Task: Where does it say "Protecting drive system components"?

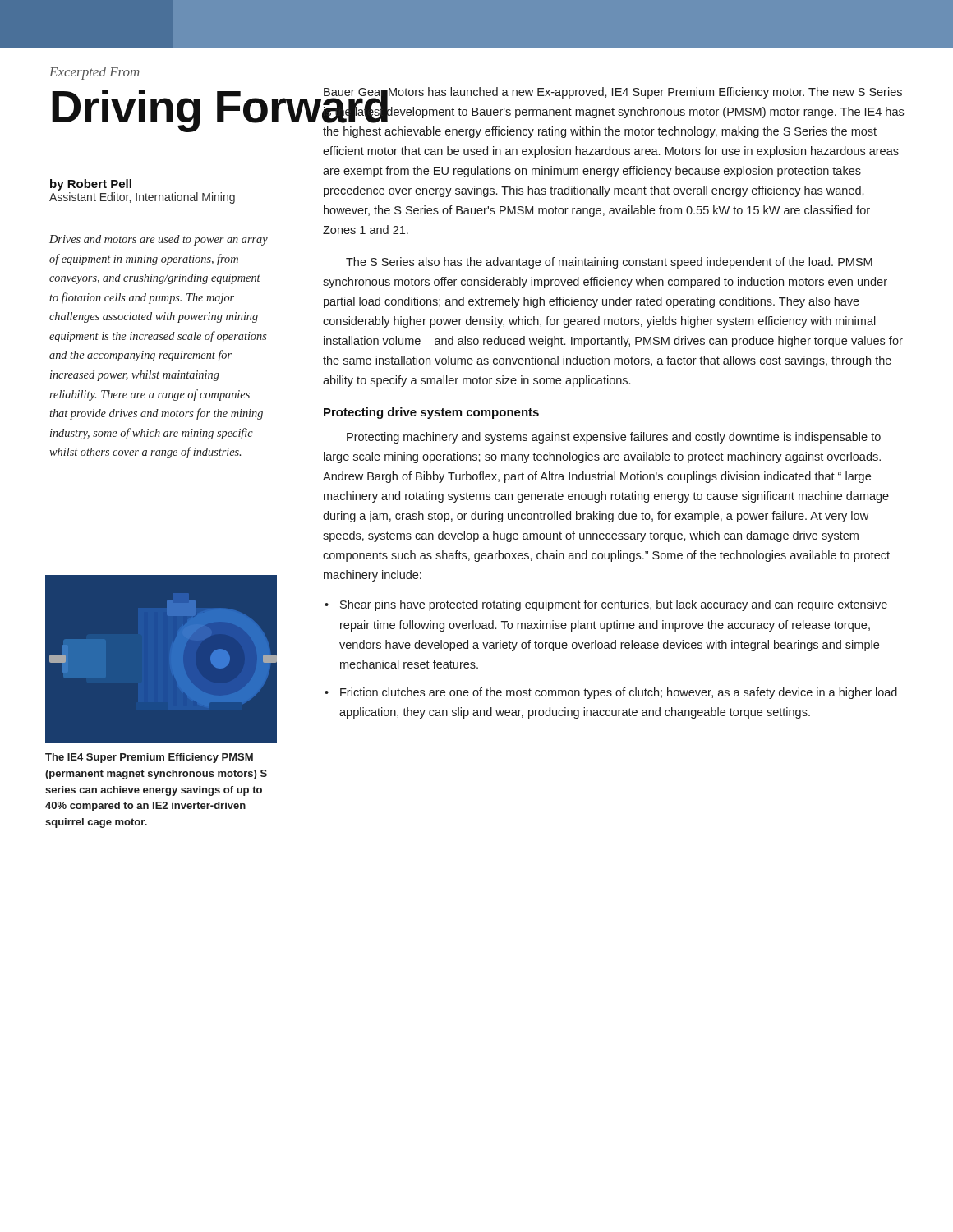Action: pos(431,412)
